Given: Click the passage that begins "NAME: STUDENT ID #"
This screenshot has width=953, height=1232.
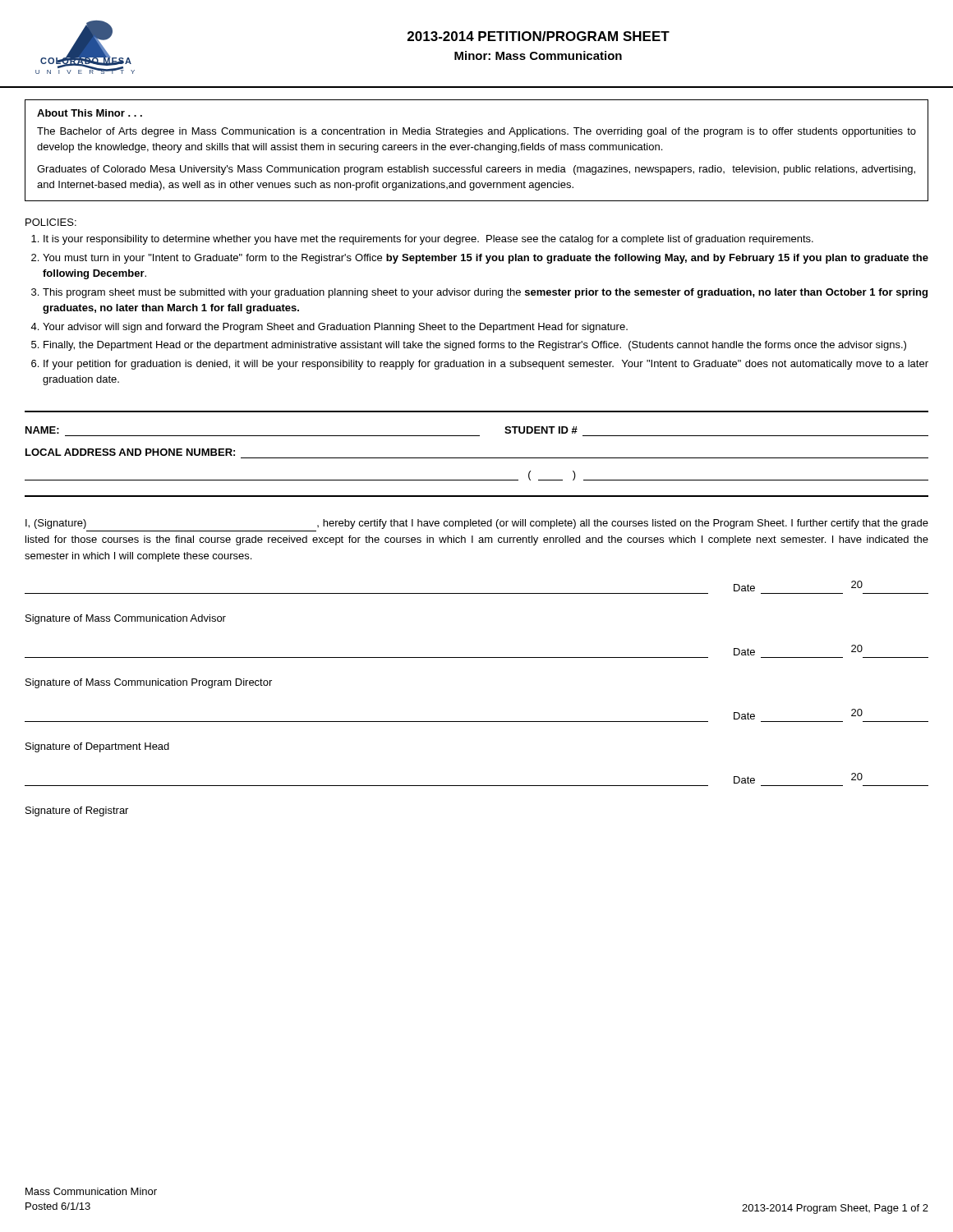Looking at the screenshot, I should [x=476, y=451].
